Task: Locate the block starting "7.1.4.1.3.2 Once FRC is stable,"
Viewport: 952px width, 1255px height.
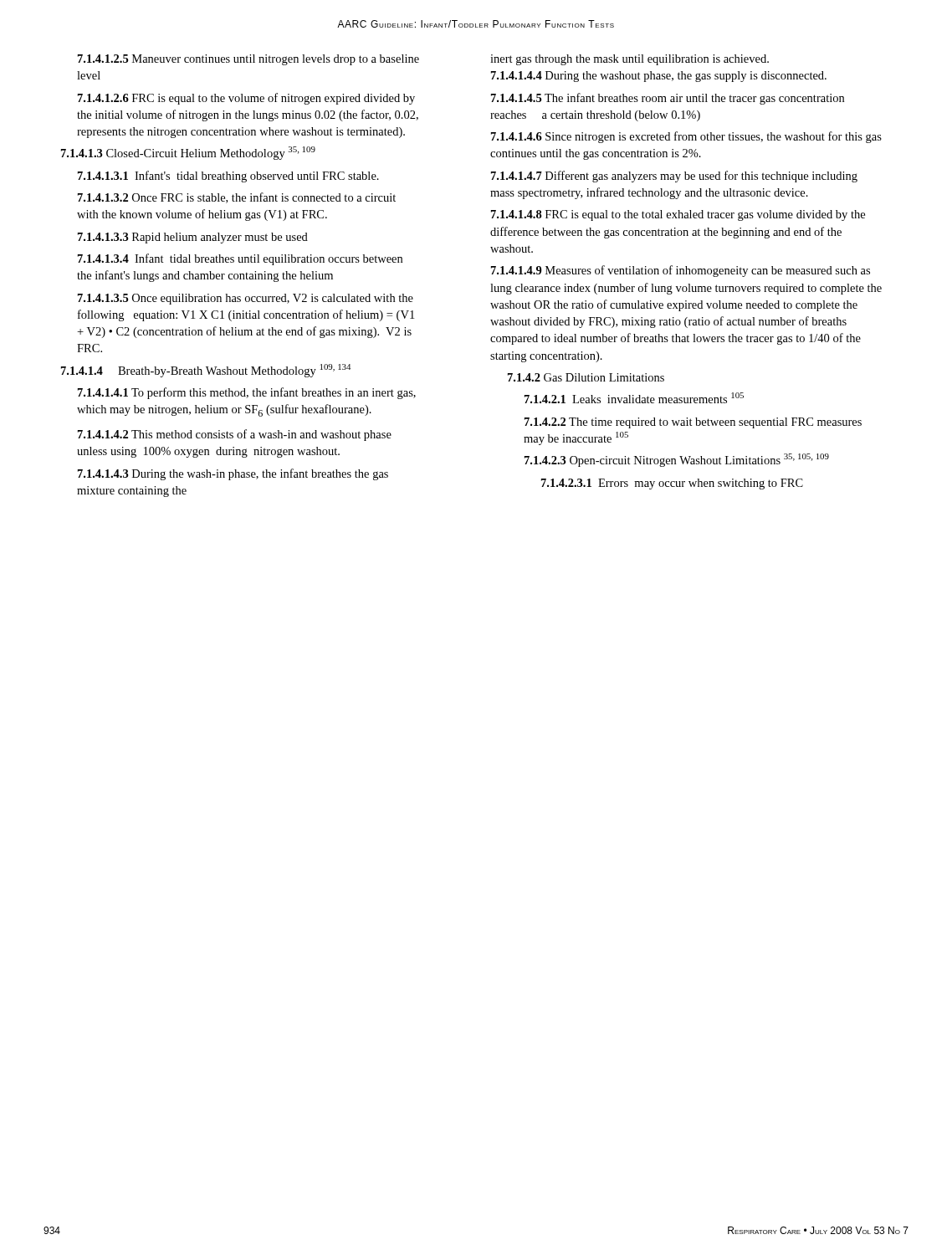Action: click(236, 206)
